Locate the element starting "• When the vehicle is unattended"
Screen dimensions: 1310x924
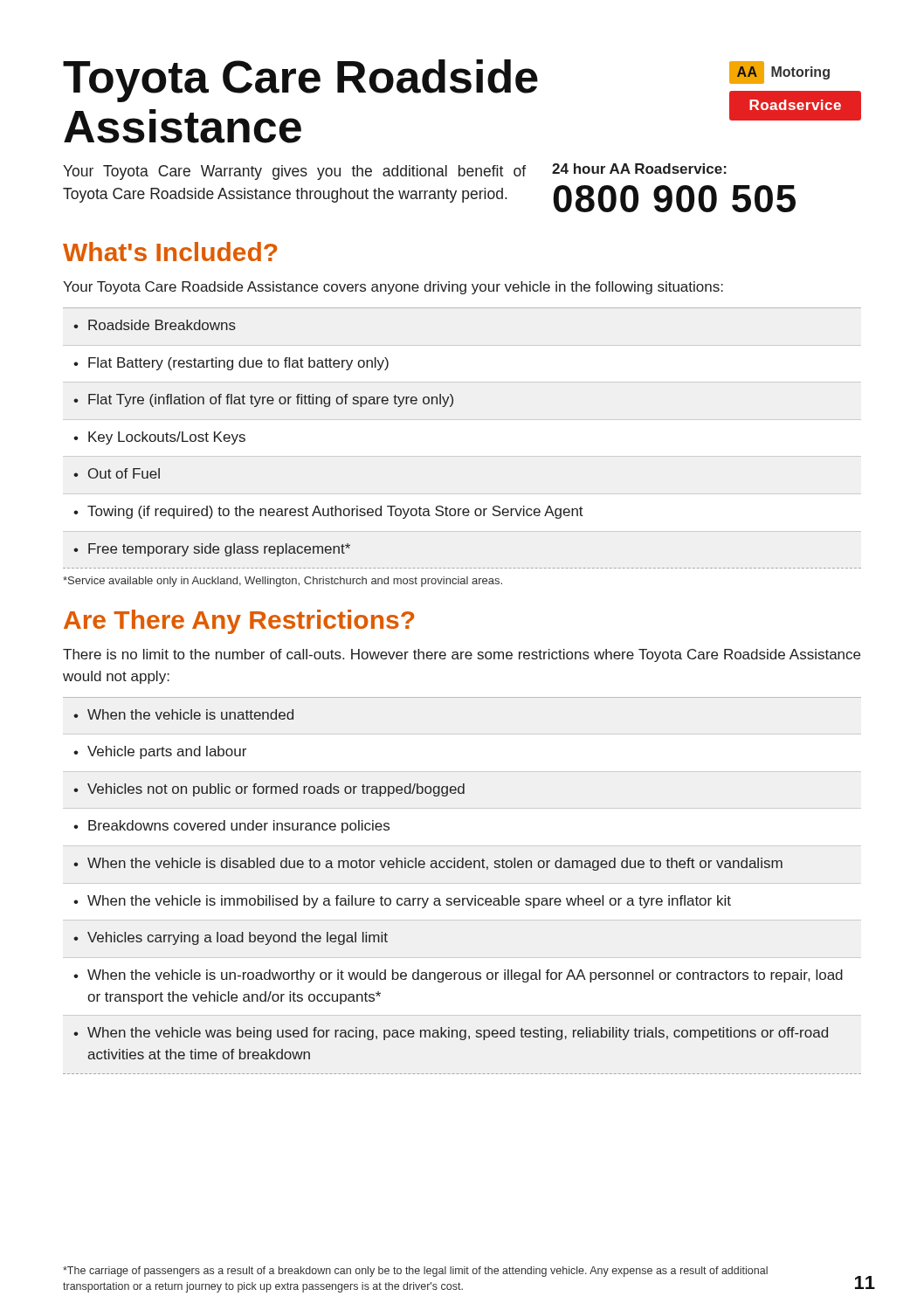click(x=183, y=714)
